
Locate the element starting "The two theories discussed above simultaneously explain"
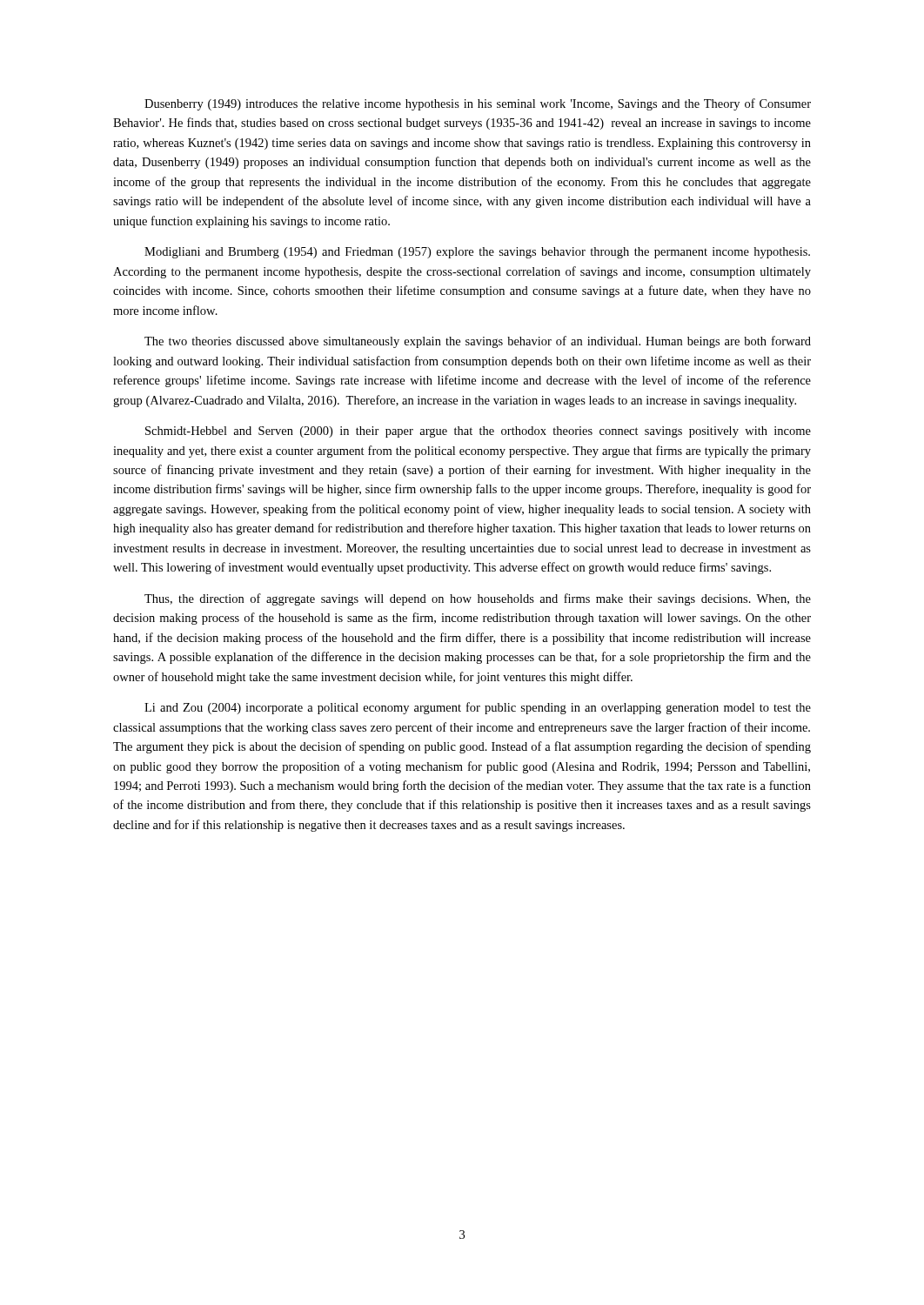[x=462, y=370]
